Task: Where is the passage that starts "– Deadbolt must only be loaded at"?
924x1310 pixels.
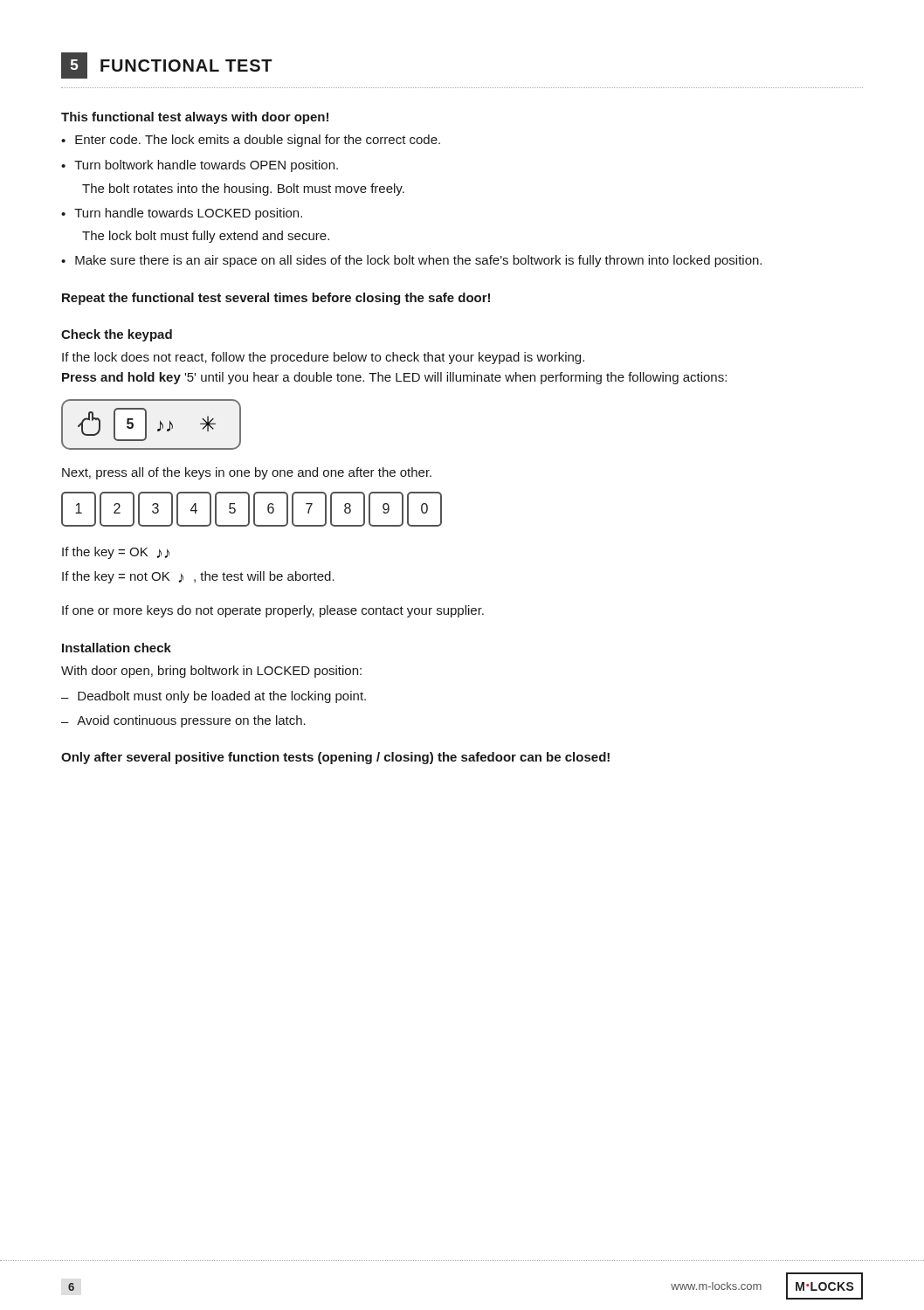Action: click(x=214, y=696)
